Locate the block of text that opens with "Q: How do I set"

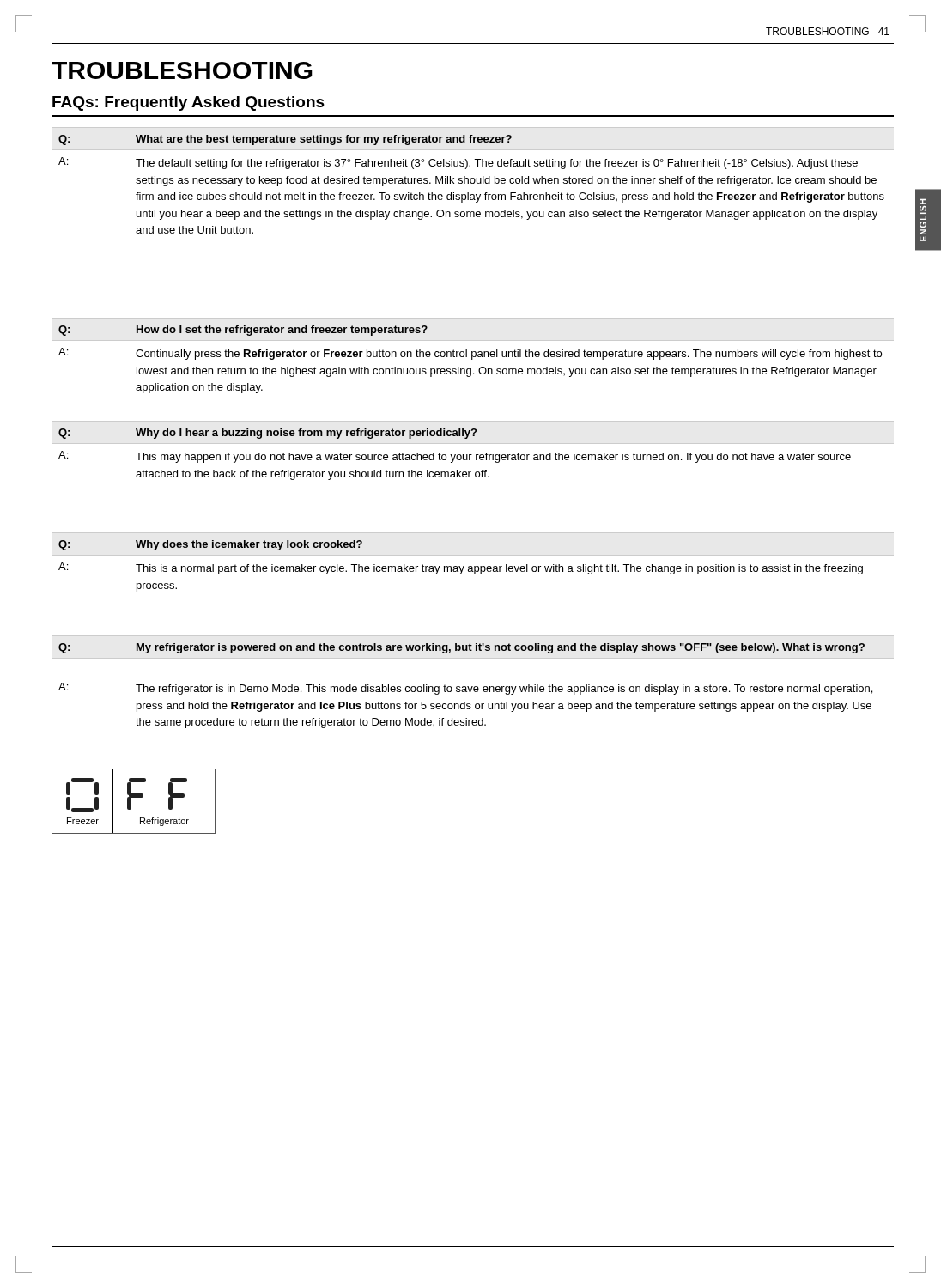pyautogui.click(x=243, y=331)
